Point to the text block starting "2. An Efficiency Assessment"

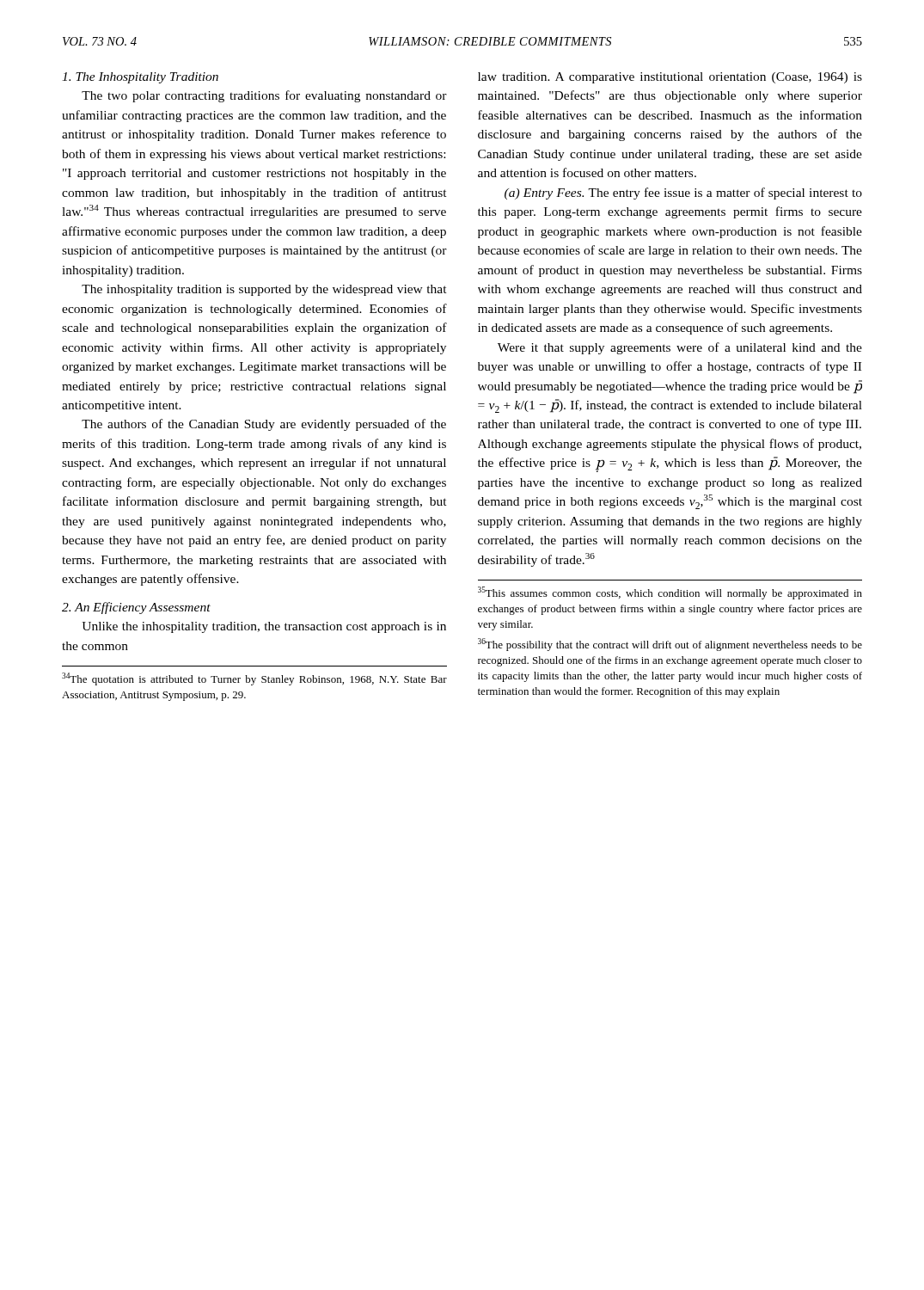click(x=136, y=608)
